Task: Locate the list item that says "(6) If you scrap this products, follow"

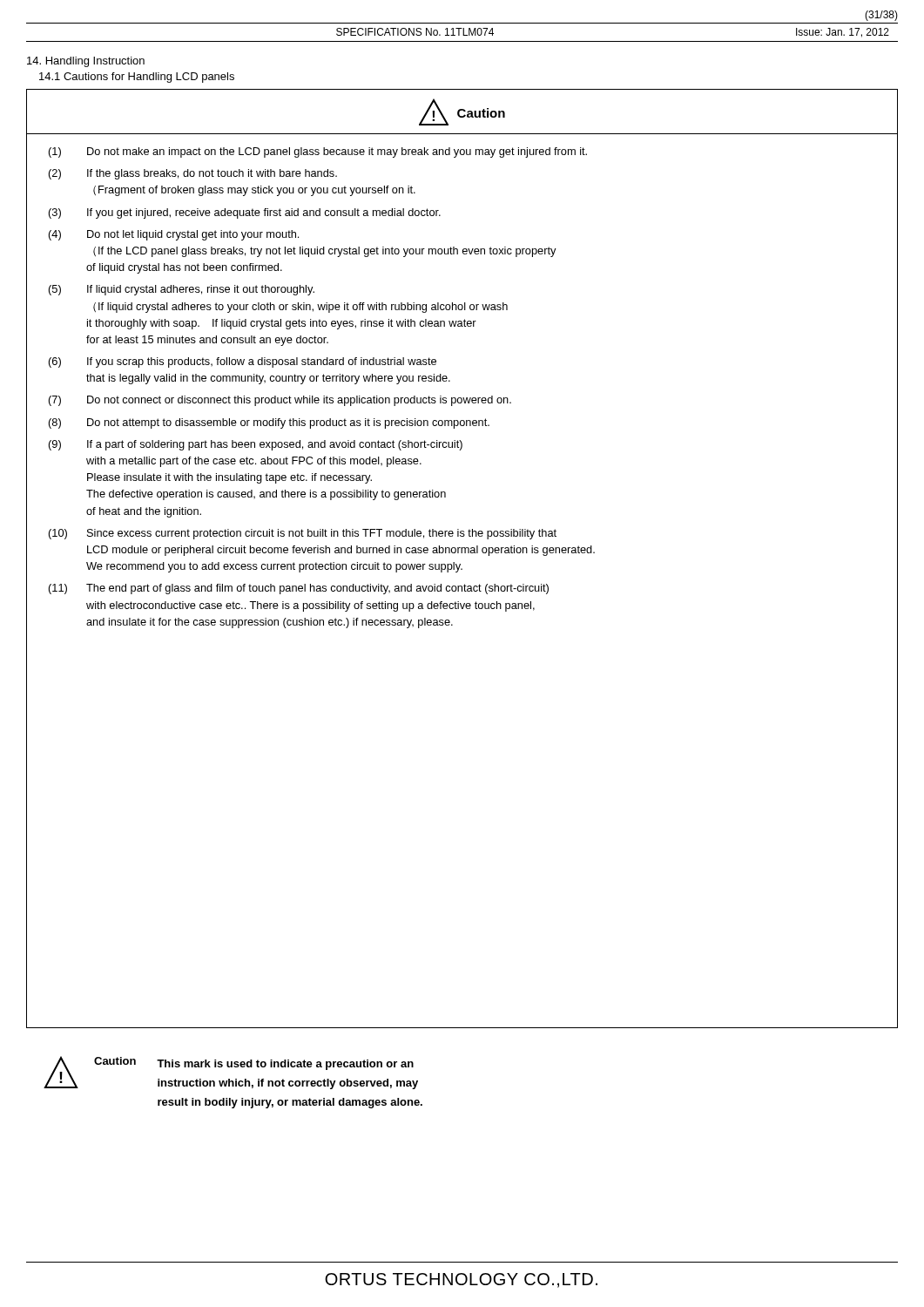Action: point(249,370)
